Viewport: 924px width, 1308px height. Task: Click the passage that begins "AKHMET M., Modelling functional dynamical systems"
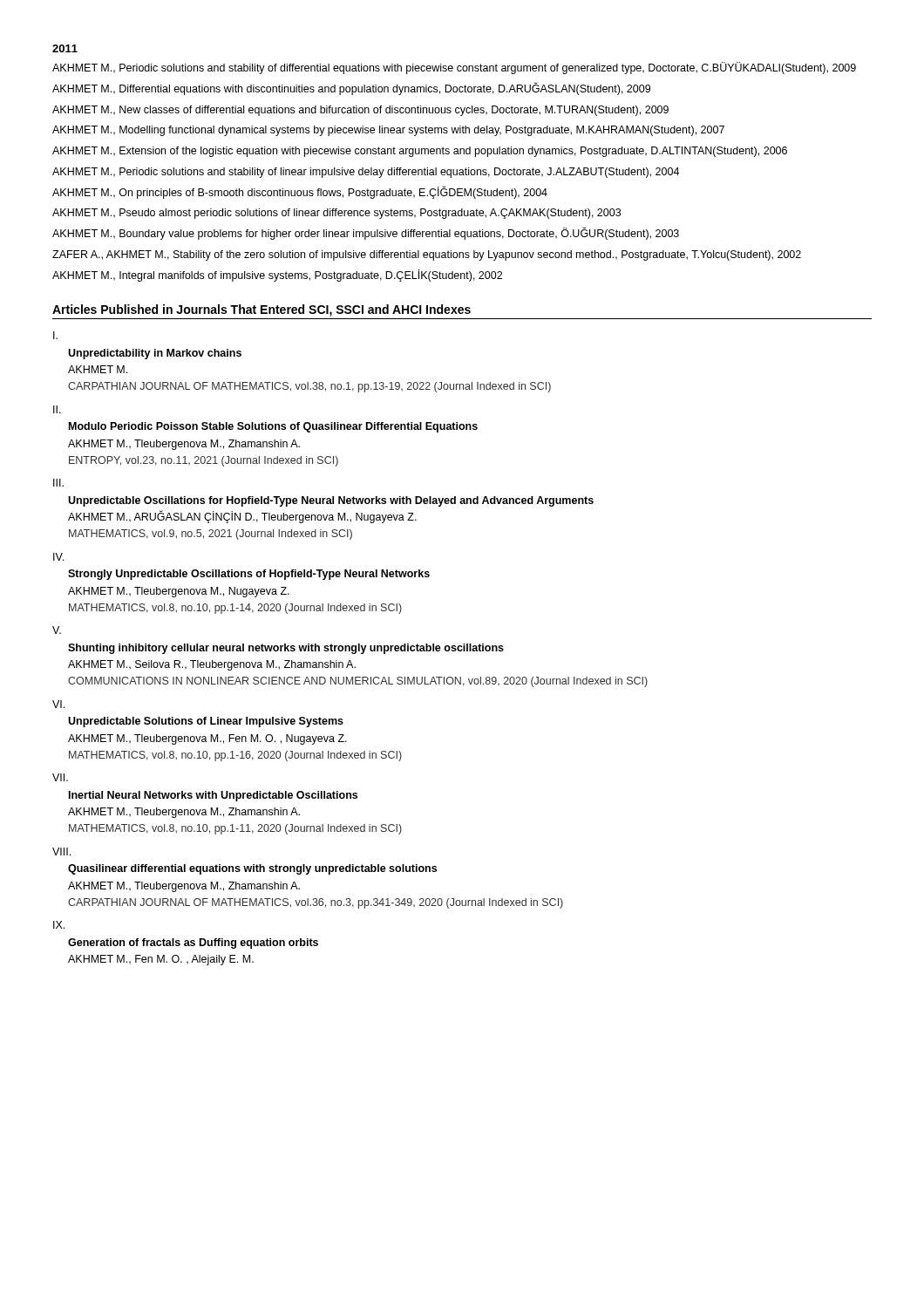coord(388,130)
